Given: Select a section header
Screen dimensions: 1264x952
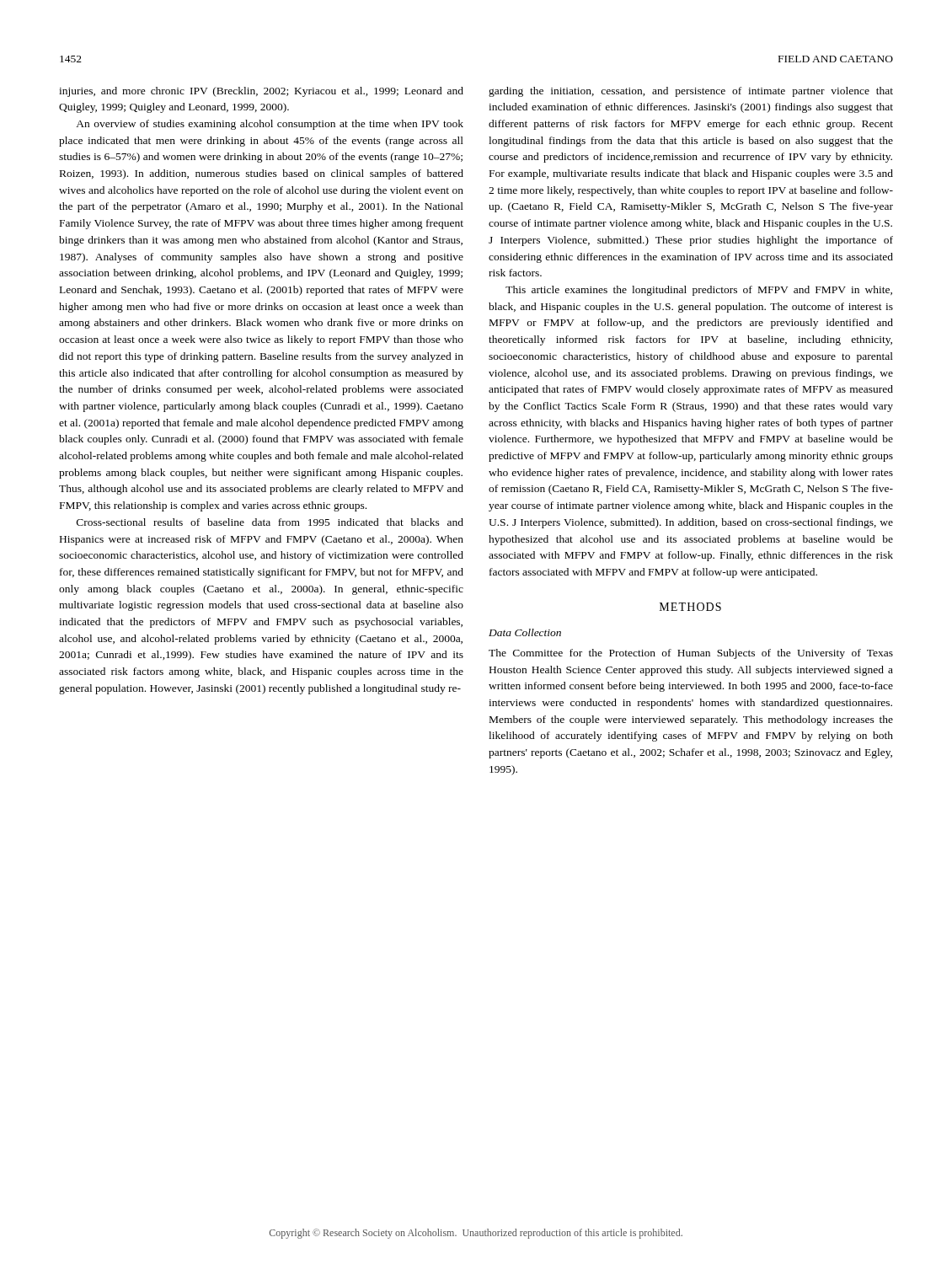Looking at the screenshot, I should [x=691, y=607].
